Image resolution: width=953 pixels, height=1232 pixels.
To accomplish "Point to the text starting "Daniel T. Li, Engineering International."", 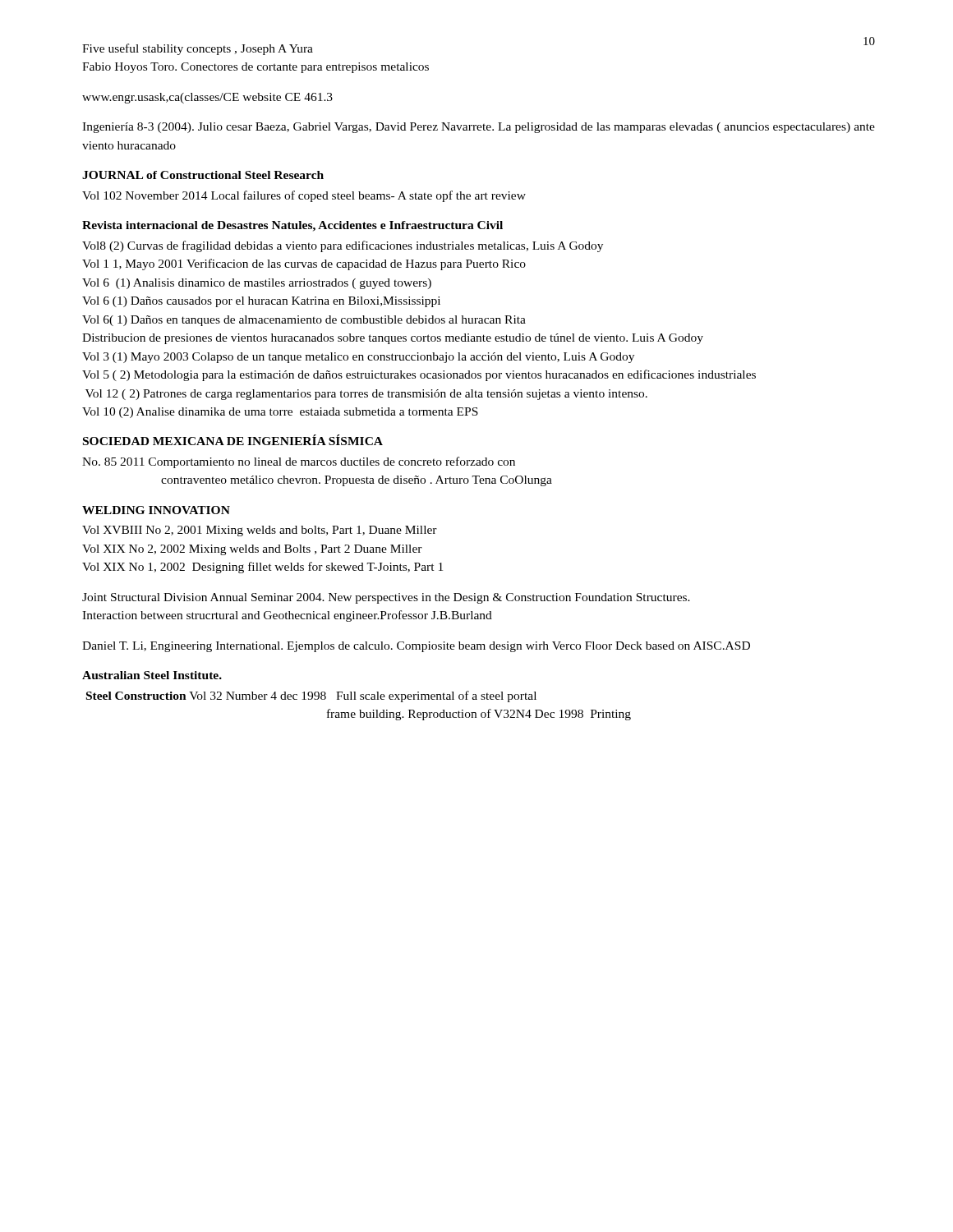I will tap(479, 645).
